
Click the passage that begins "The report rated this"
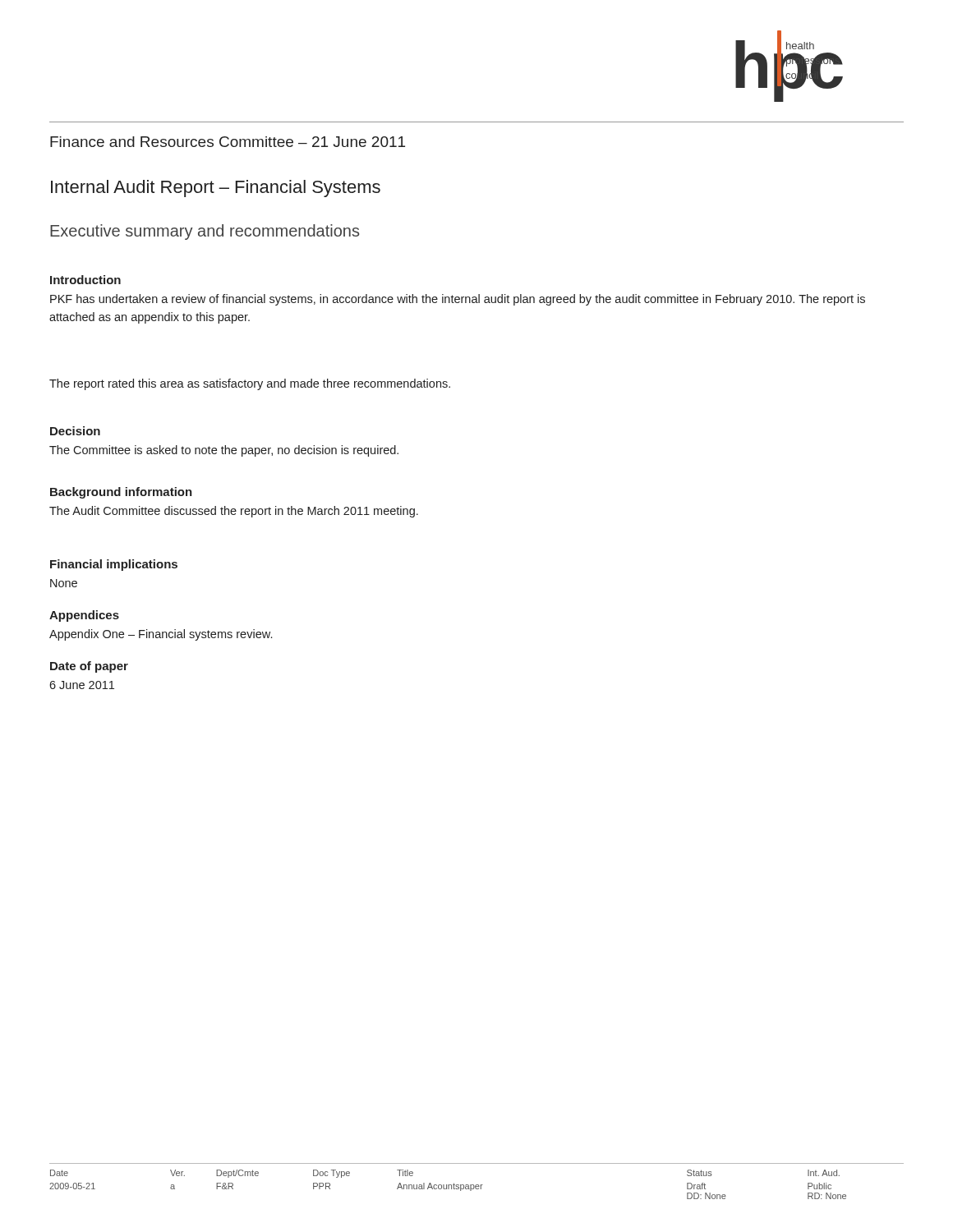pyautogui.click(x=250, y=384)
